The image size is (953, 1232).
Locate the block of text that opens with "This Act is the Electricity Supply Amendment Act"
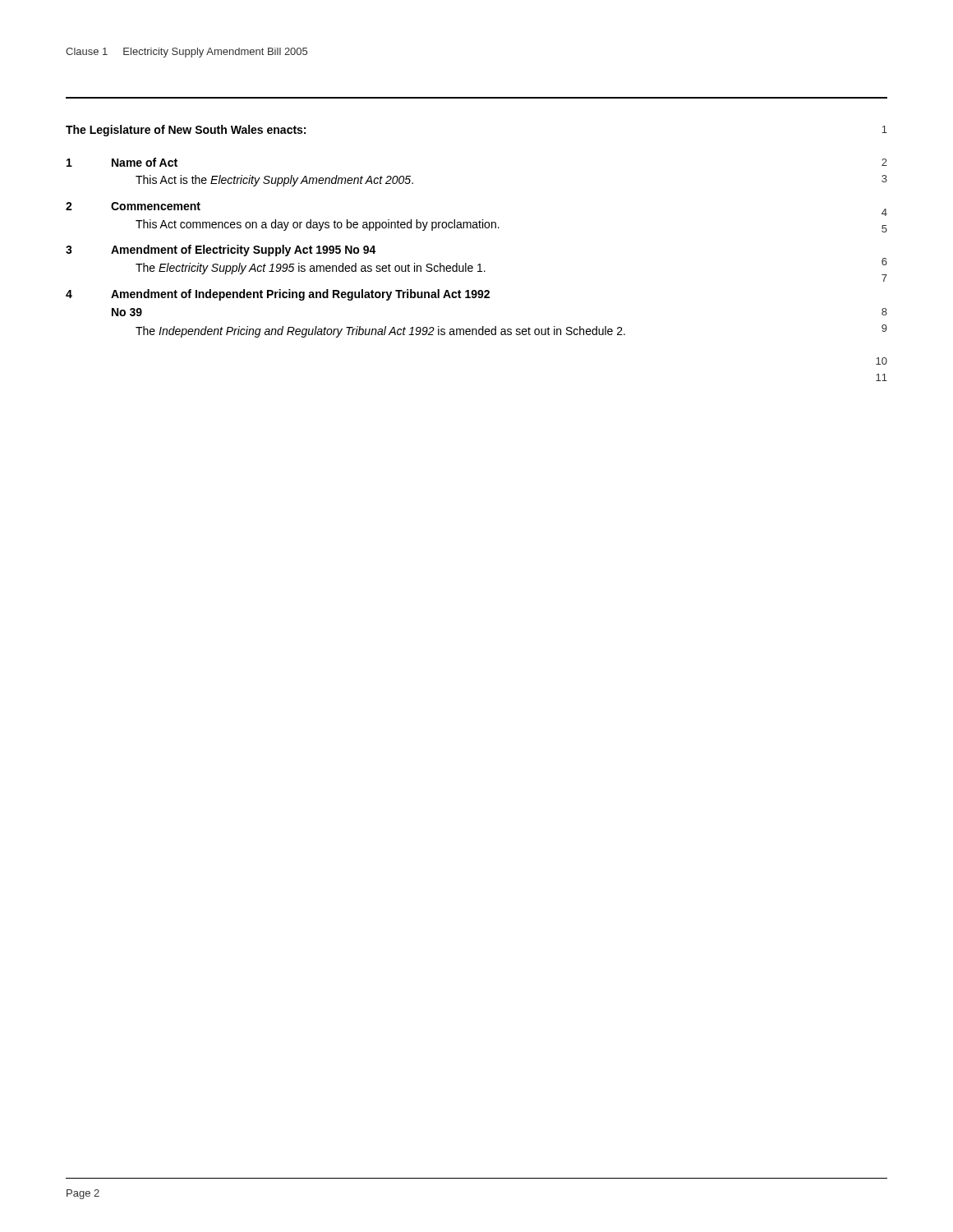pos(275,180)
